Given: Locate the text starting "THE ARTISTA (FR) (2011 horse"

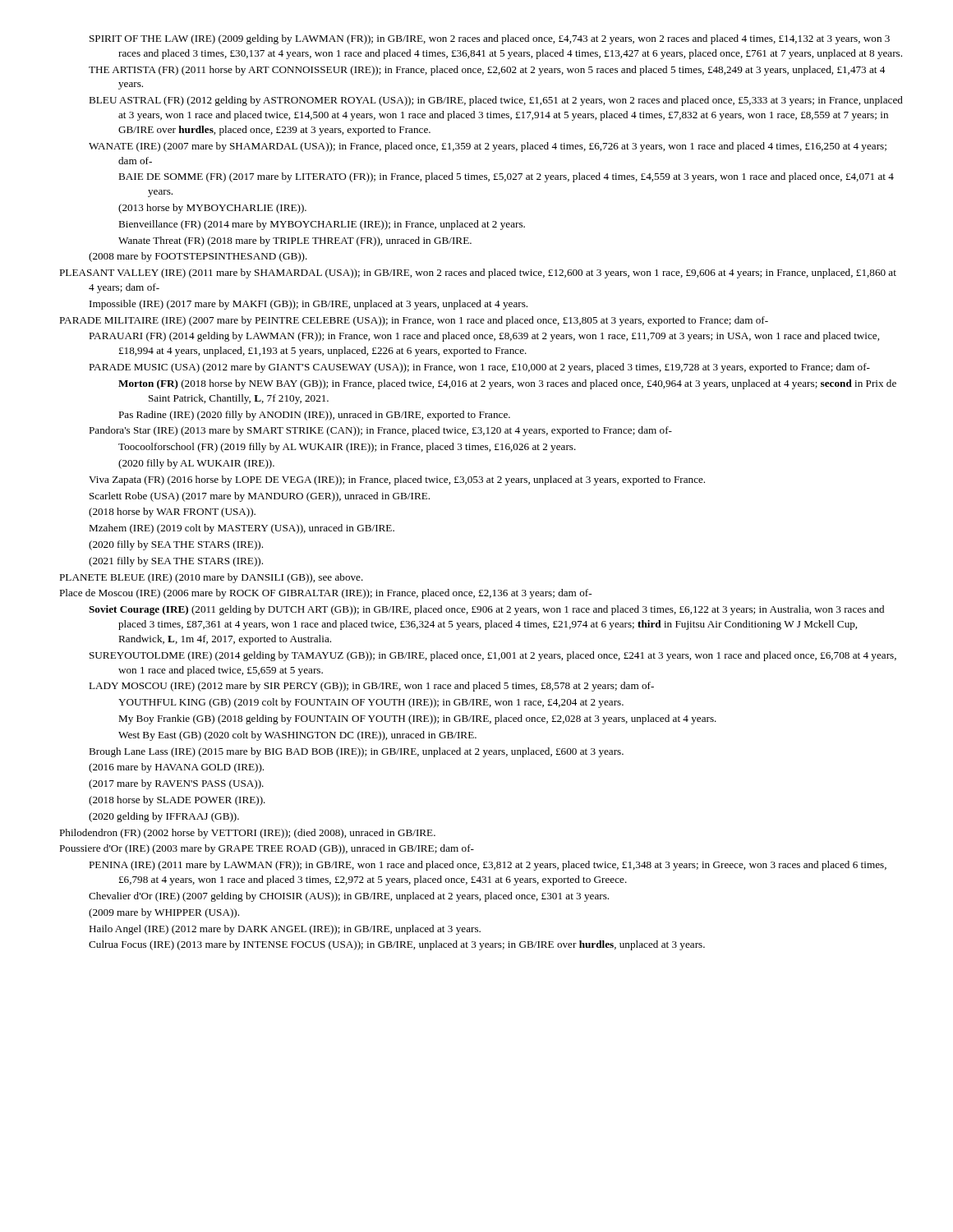Looking at the screenshot, I should (481, 77).
